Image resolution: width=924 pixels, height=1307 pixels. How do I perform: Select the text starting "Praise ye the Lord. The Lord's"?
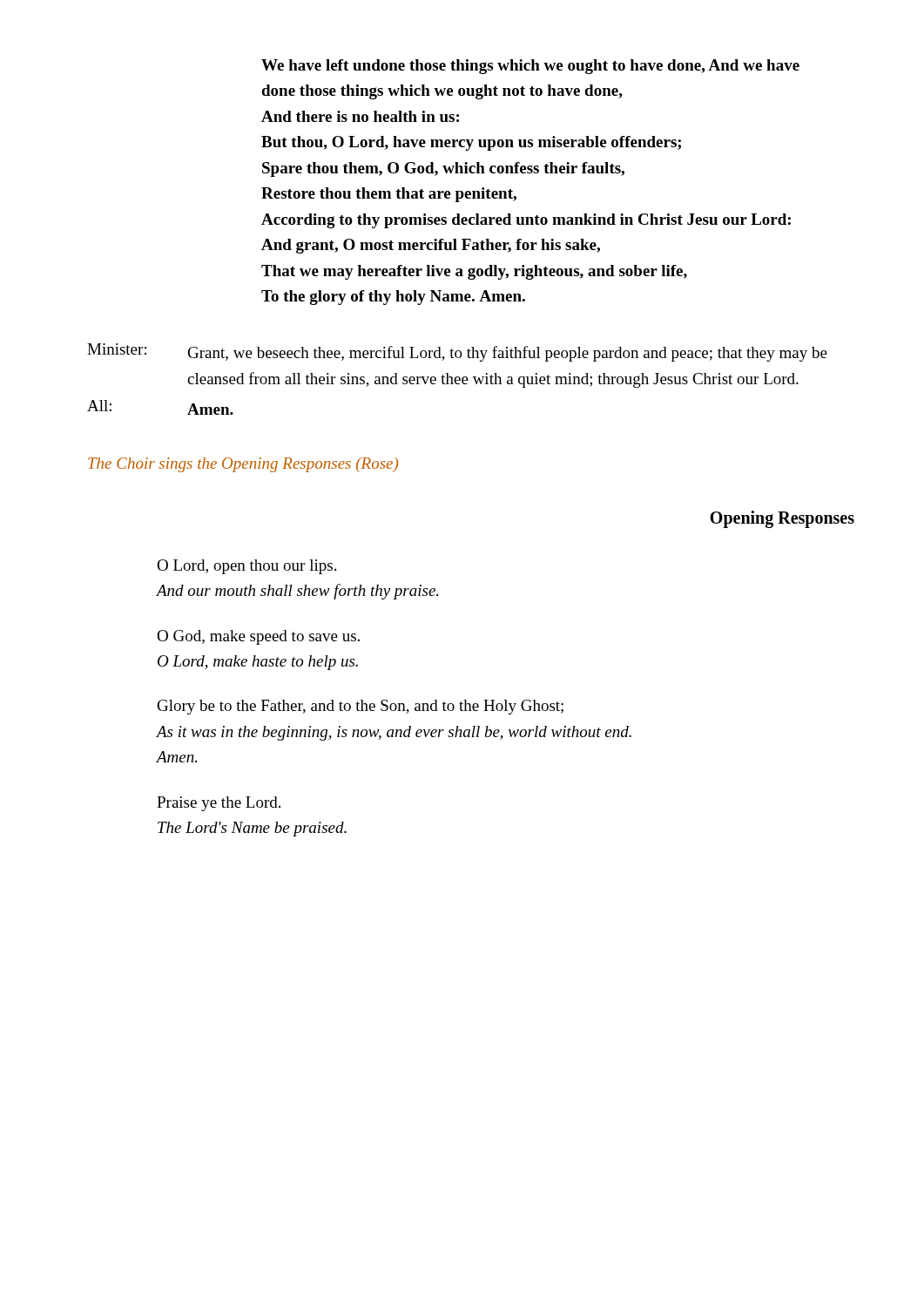pyautogui.click(x=219, y=804)
